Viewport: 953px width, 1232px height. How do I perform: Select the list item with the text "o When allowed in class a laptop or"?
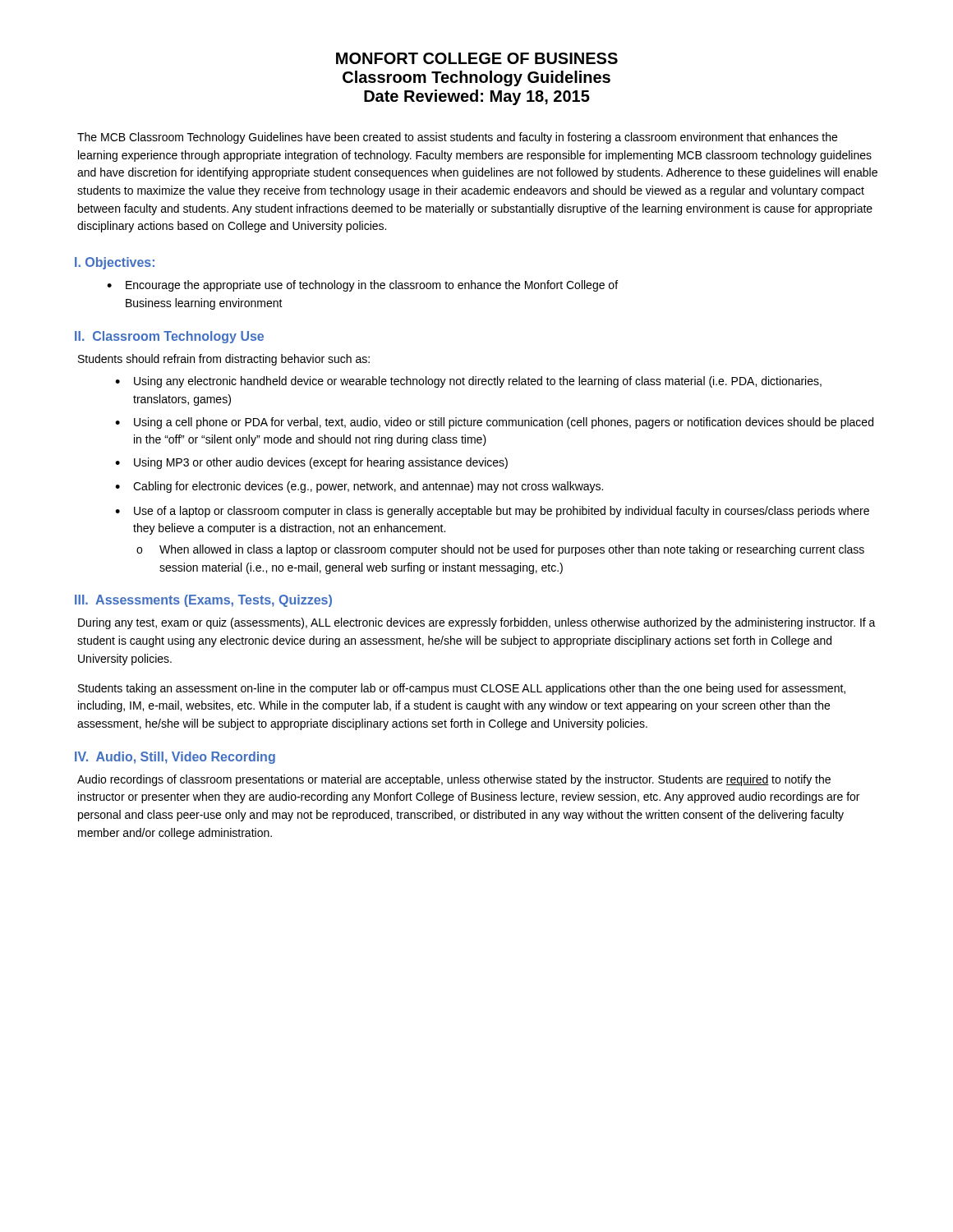pyautogui.click(x=508, y=559)
